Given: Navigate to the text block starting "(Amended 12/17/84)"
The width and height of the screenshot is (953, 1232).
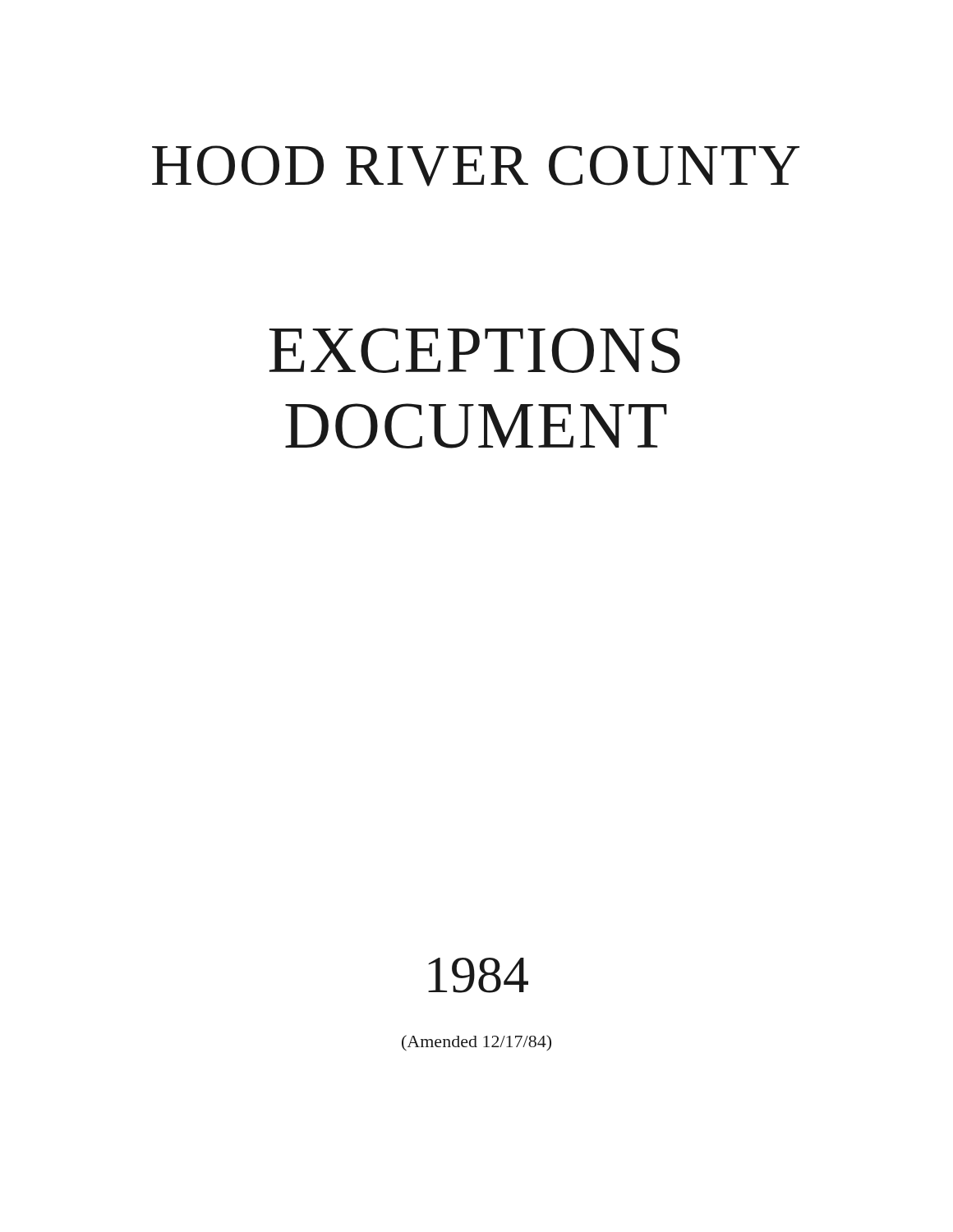Looking at the screenshot, I should point(476,1041).
